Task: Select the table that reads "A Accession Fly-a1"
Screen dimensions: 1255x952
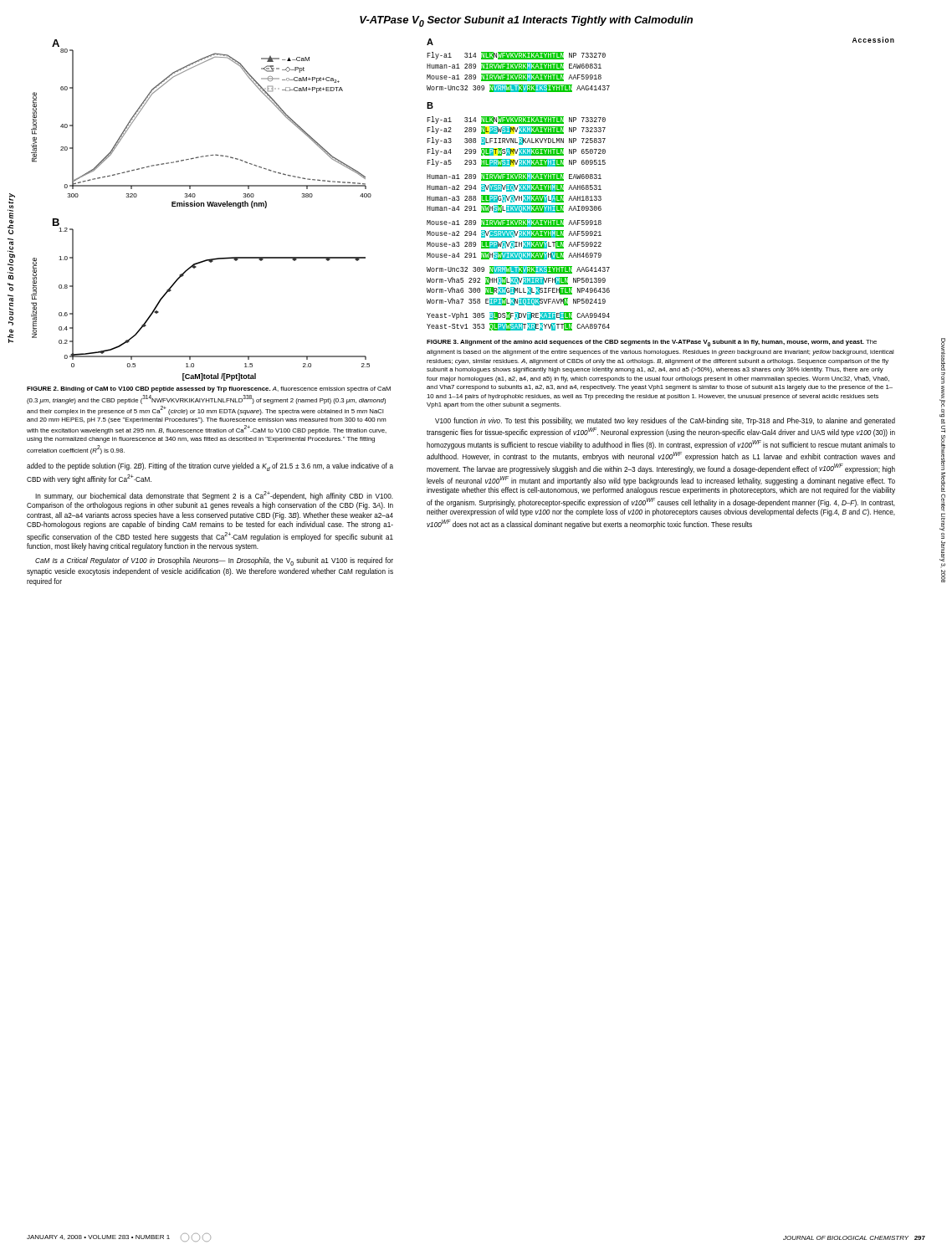Action: [661, 184]
